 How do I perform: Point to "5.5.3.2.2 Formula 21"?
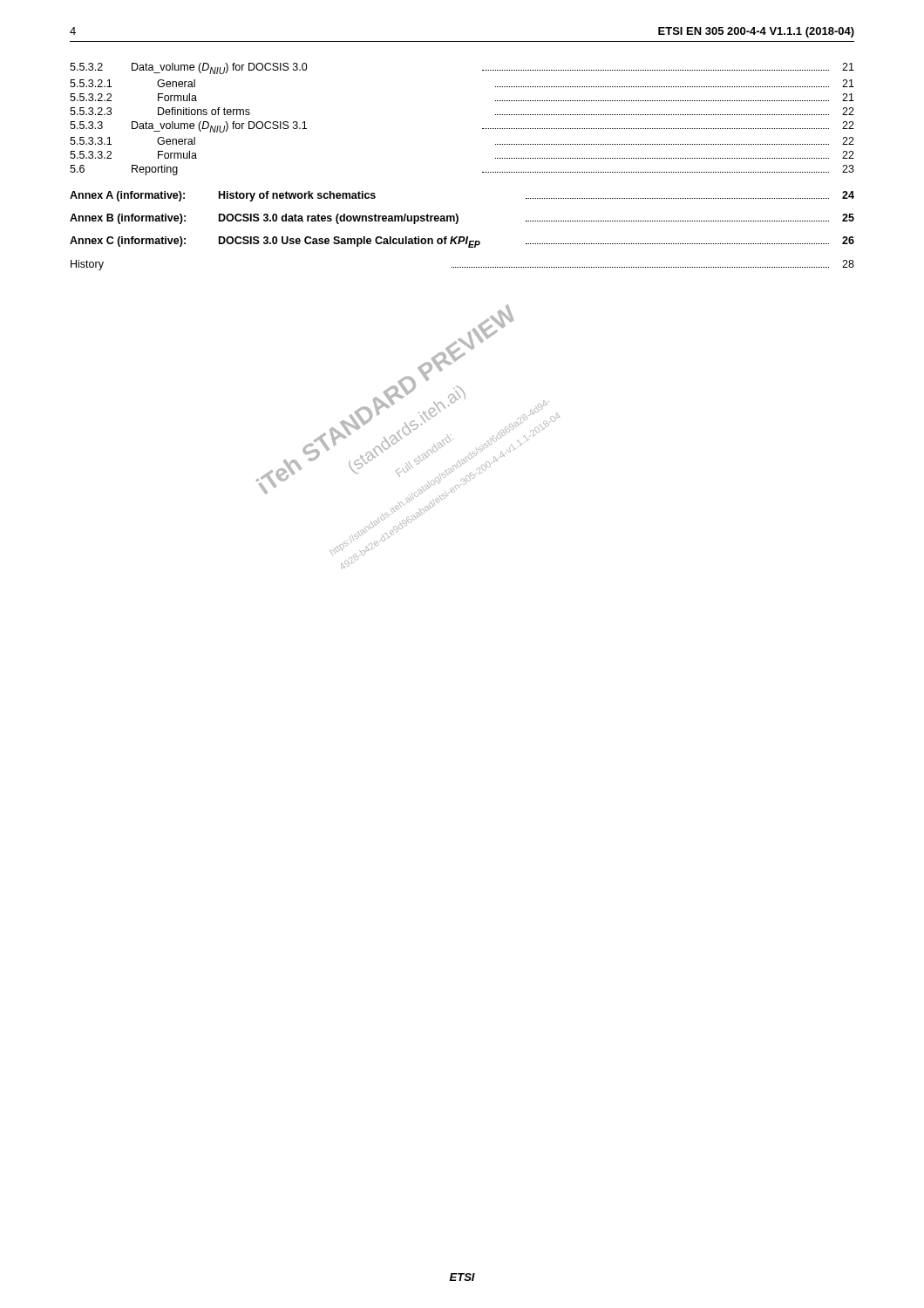point(90,97)
